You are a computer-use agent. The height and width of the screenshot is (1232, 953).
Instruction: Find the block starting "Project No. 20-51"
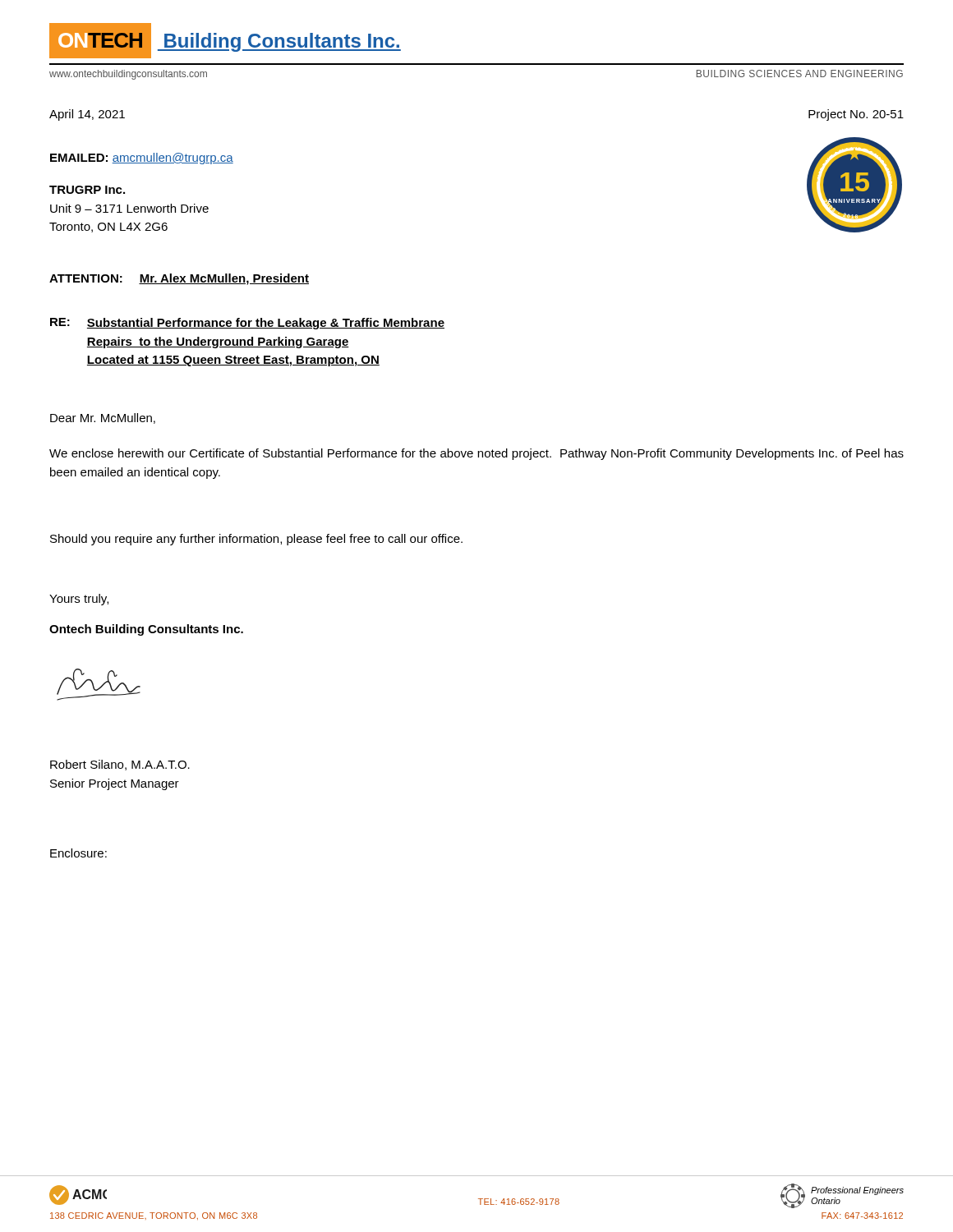(x=856, y=114)
